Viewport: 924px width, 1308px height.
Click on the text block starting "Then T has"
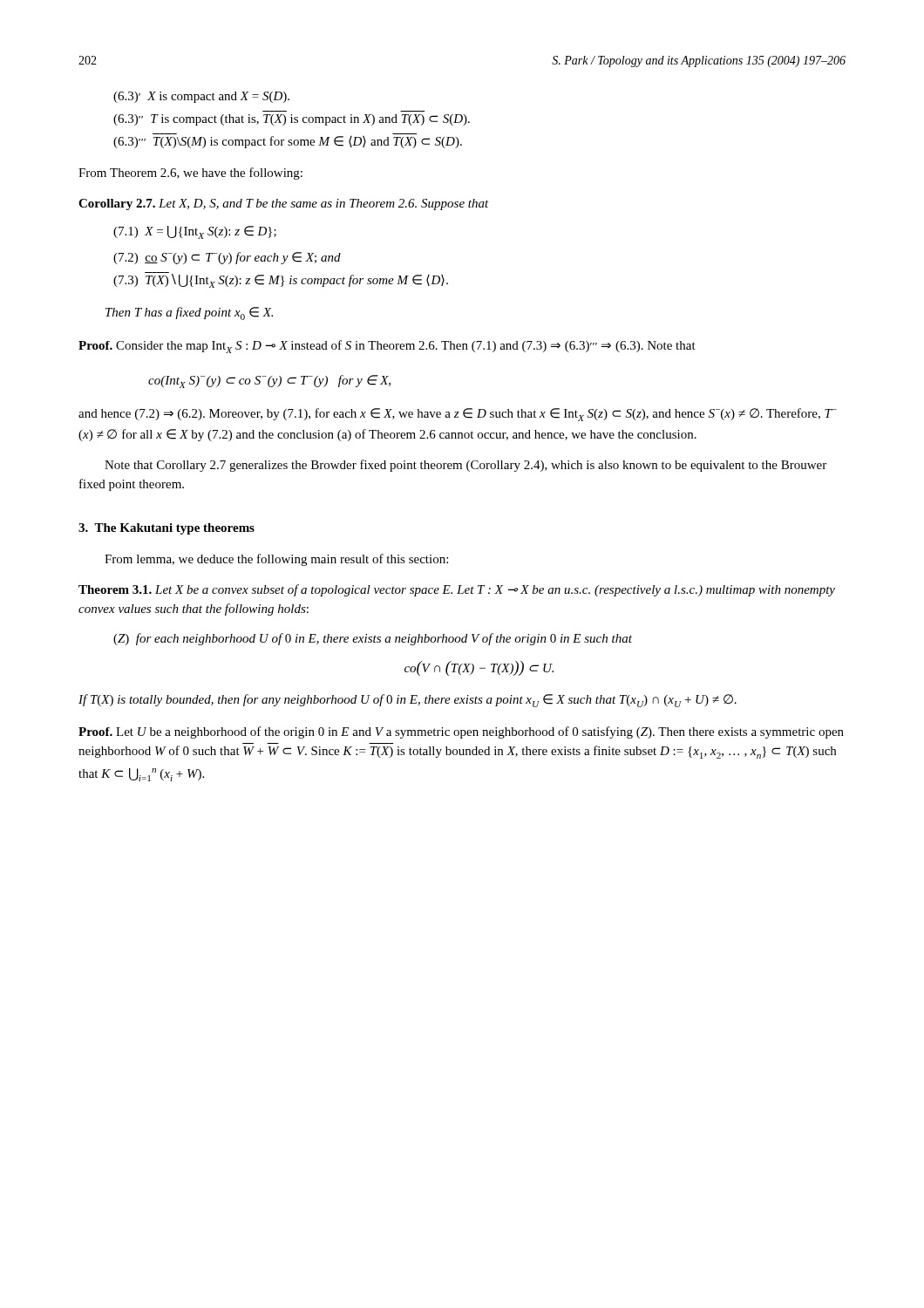tap(189, 314)
